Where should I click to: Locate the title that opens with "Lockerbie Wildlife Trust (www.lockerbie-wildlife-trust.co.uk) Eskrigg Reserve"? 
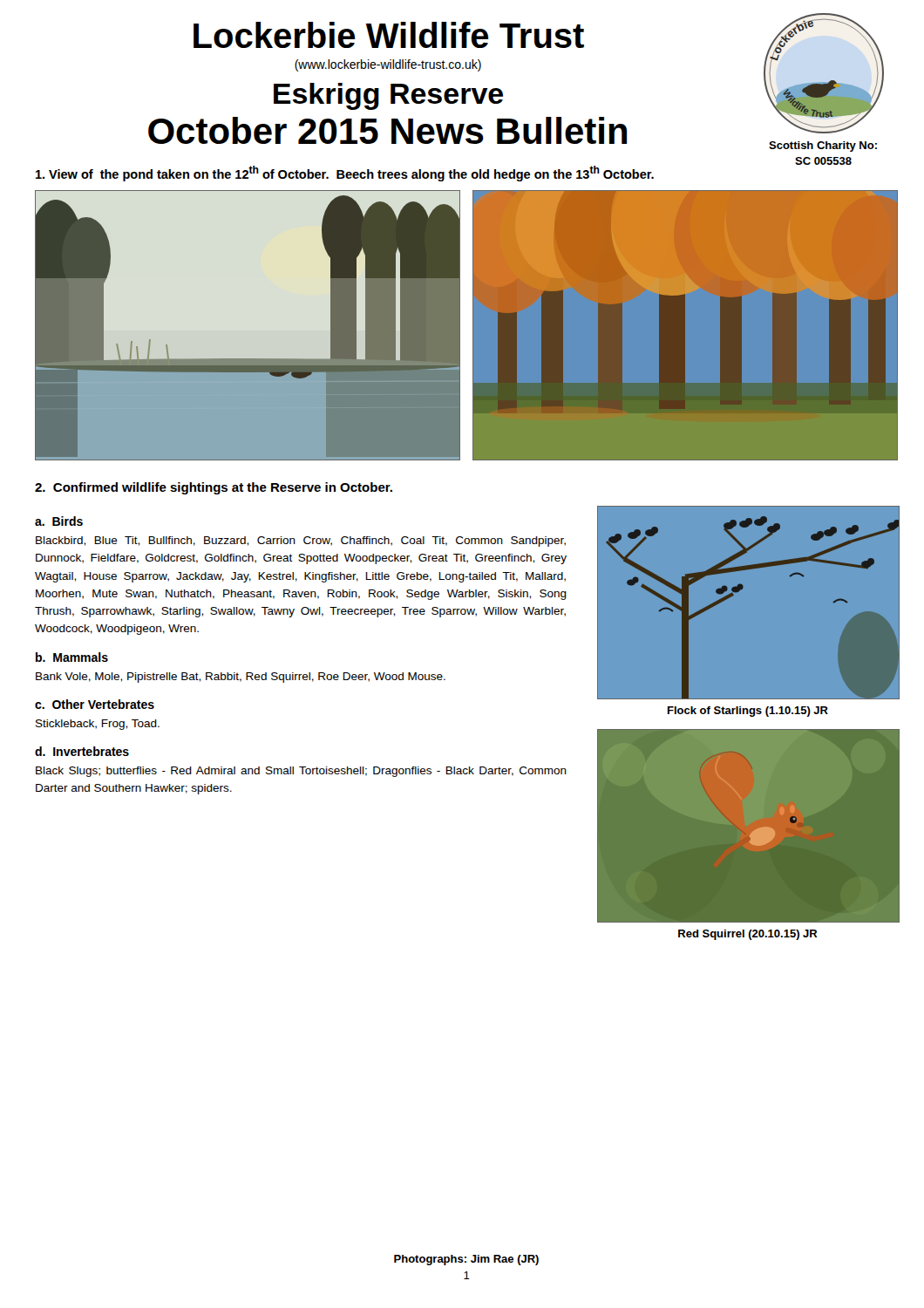point(388,84)
